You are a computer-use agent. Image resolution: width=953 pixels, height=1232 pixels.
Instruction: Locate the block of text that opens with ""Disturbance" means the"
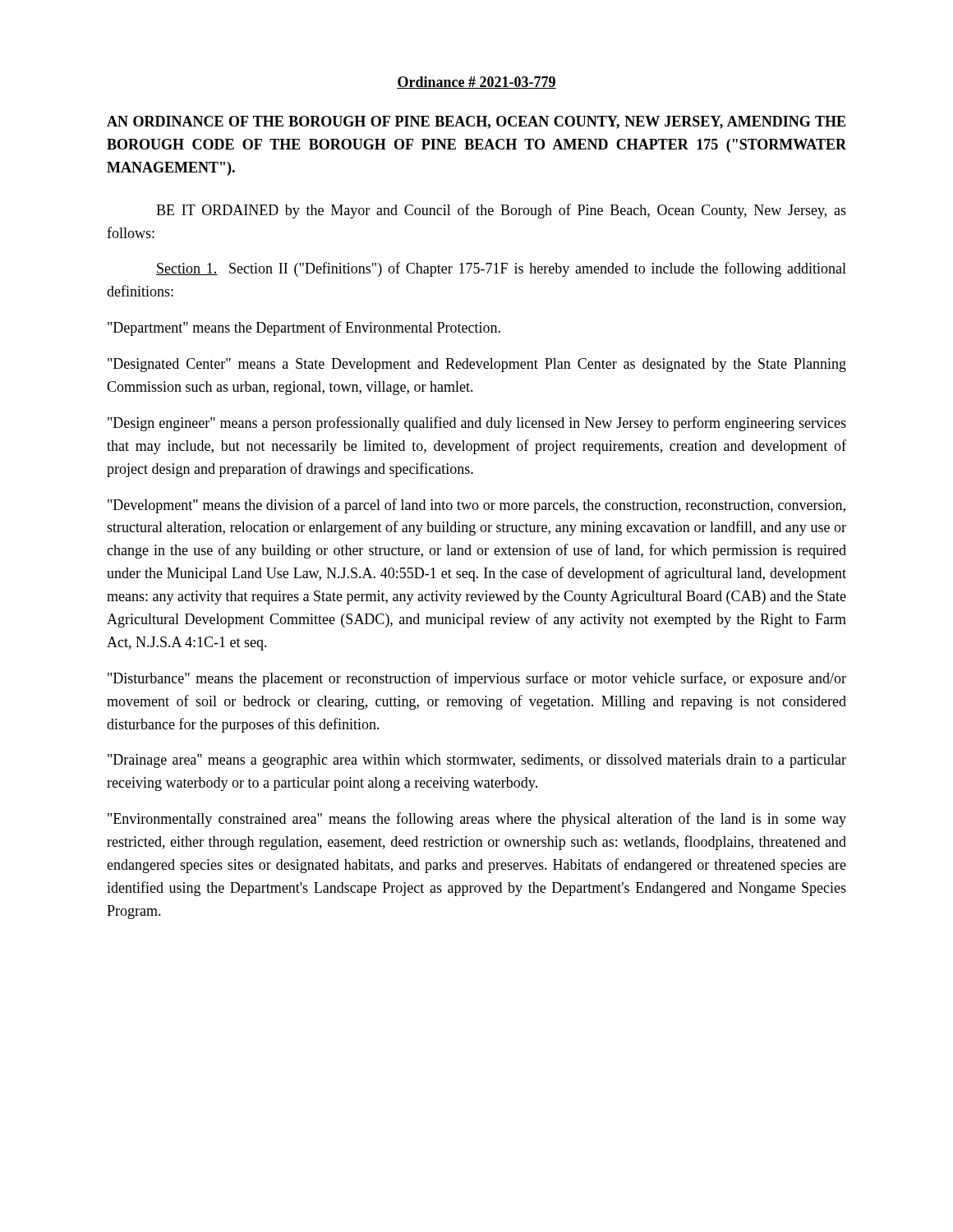click(476, 701)
